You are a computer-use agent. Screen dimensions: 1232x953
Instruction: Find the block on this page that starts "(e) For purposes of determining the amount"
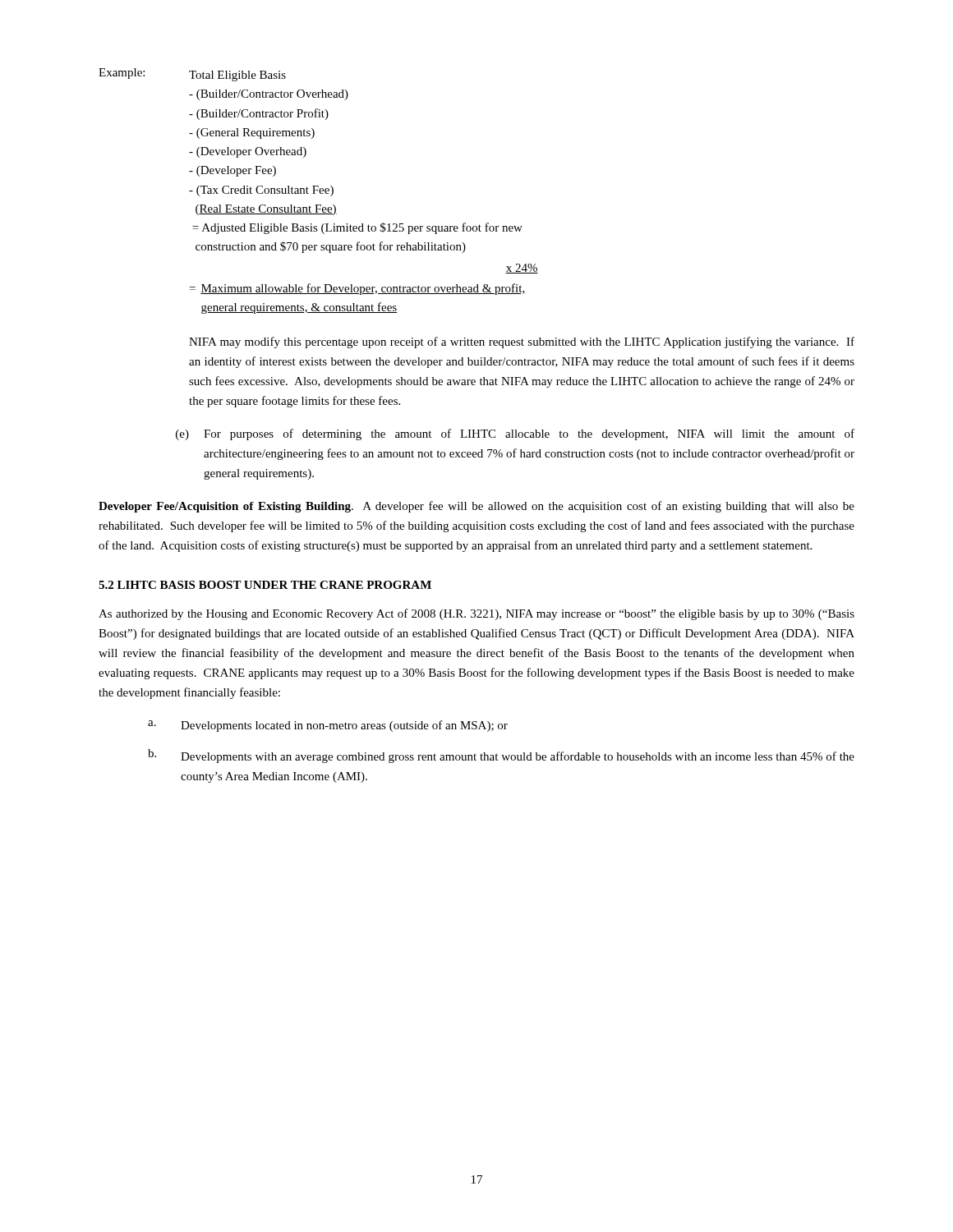(493, 454)
